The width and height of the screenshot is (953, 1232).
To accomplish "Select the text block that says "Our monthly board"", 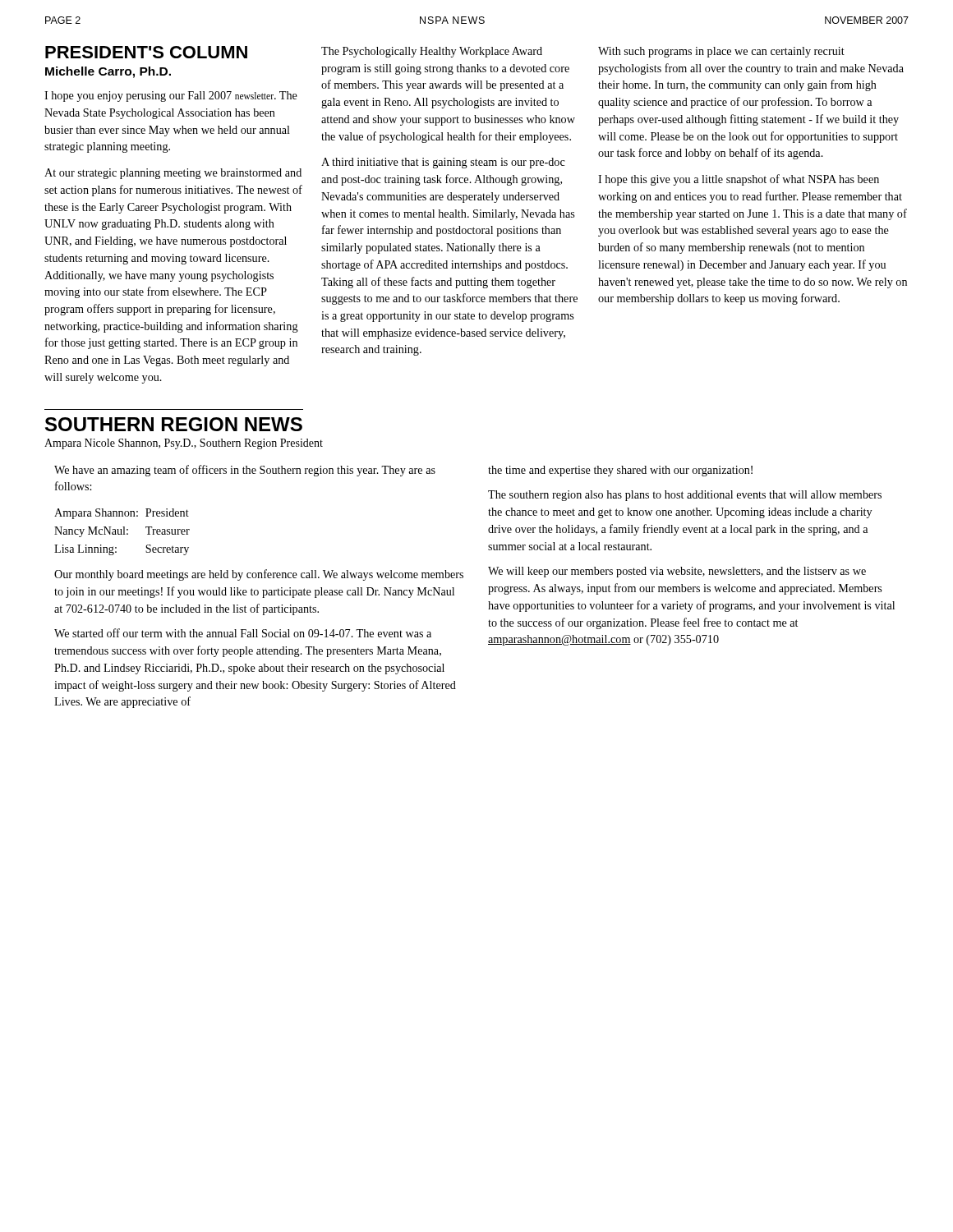I will [x=259, y=591].
